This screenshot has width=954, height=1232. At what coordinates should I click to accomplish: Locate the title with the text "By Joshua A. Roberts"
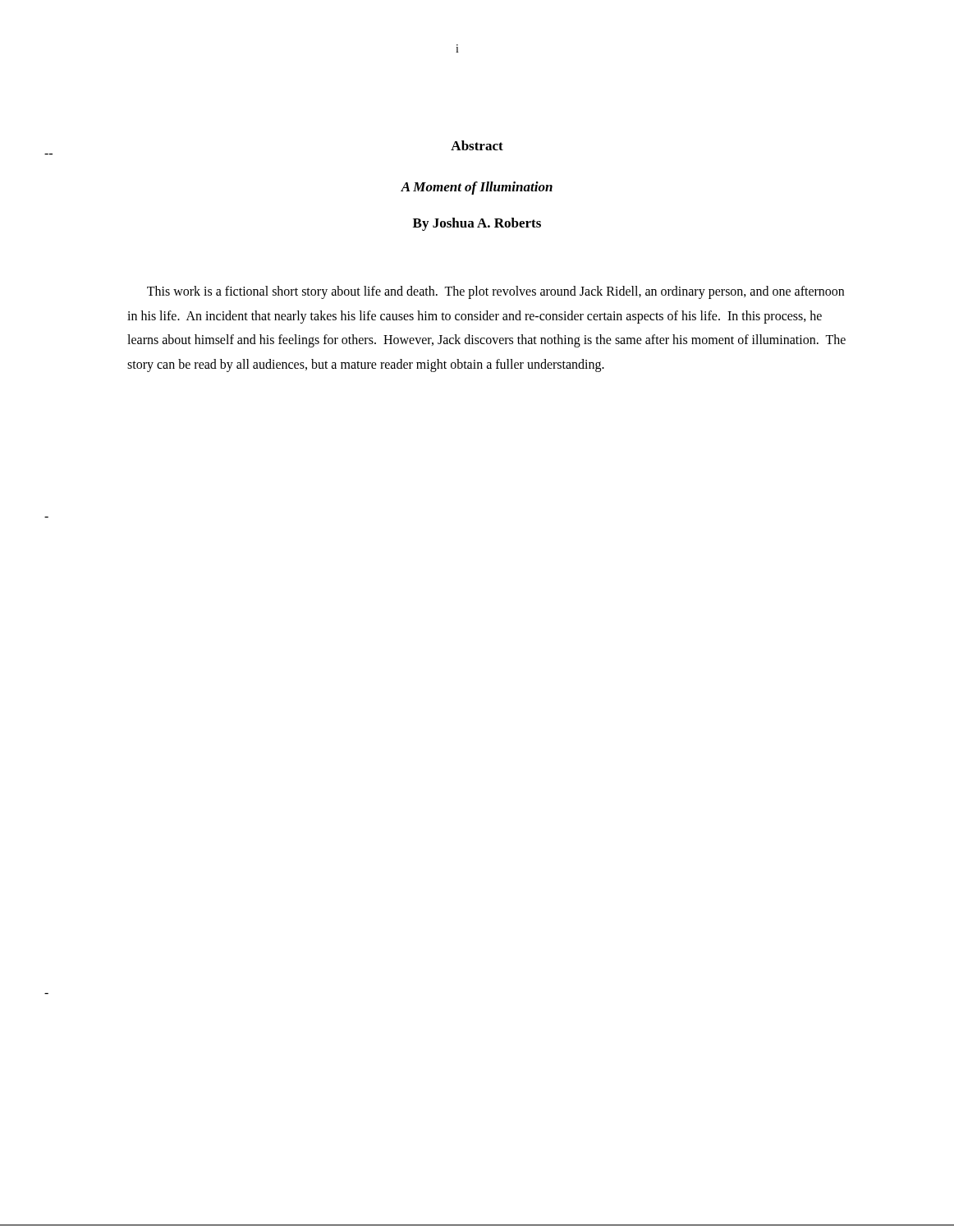[x=477, y=223]
